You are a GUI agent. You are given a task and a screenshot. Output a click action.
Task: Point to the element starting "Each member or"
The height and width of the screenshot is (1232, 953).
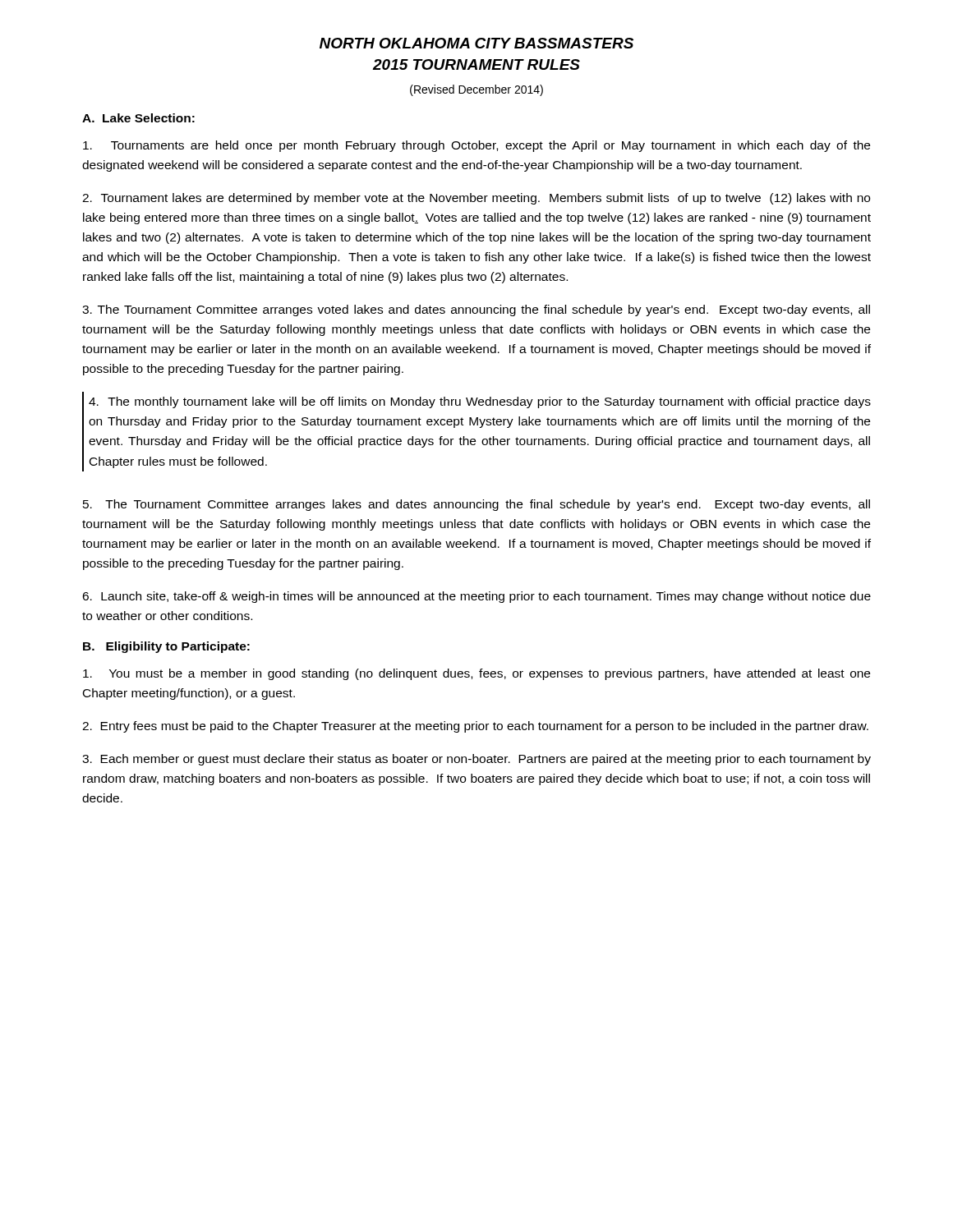click(476, 778)
